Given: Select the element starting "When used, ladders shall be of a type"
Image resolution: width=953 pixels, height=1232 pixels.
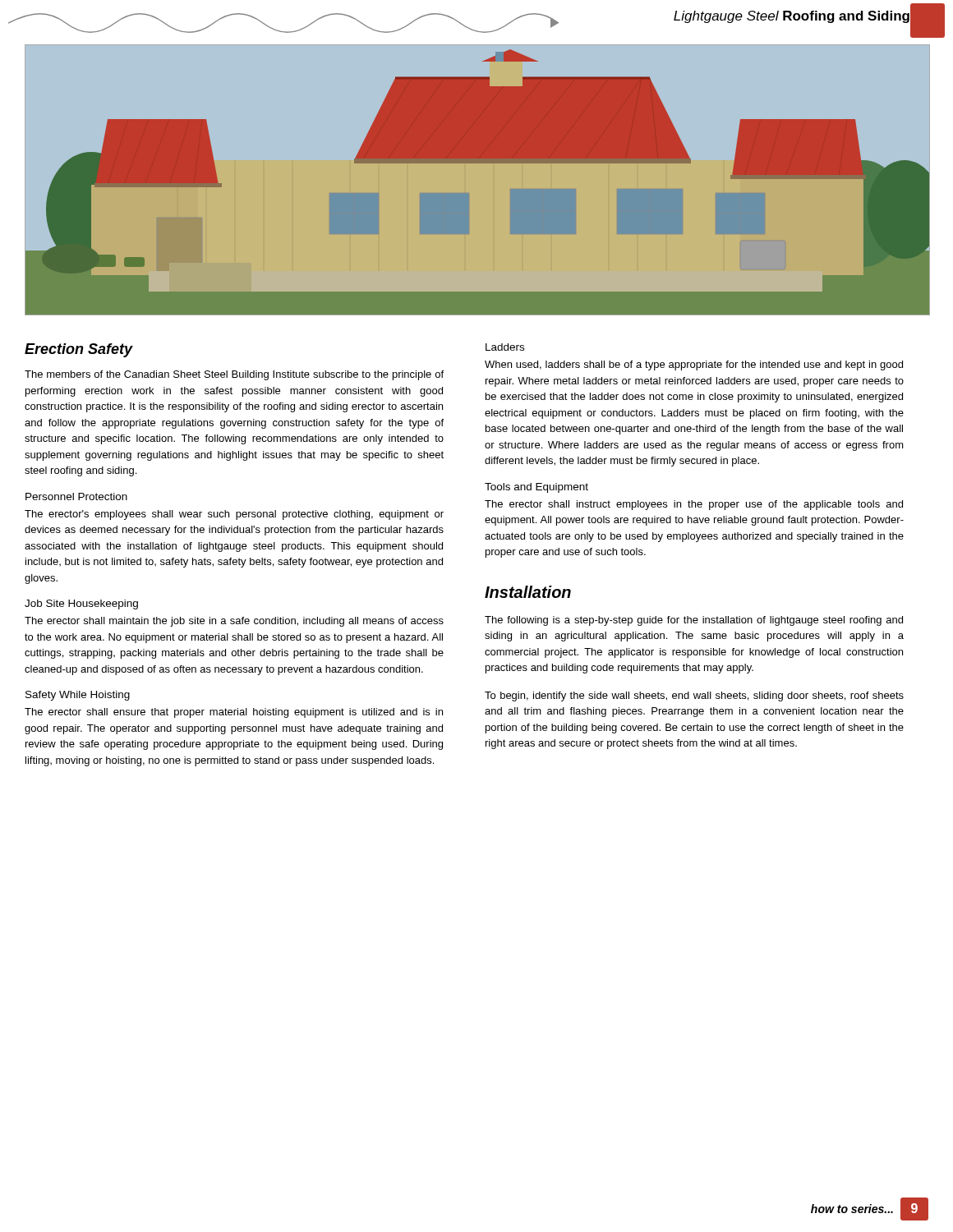Looking at the screenshot, I should click(694, 412).
